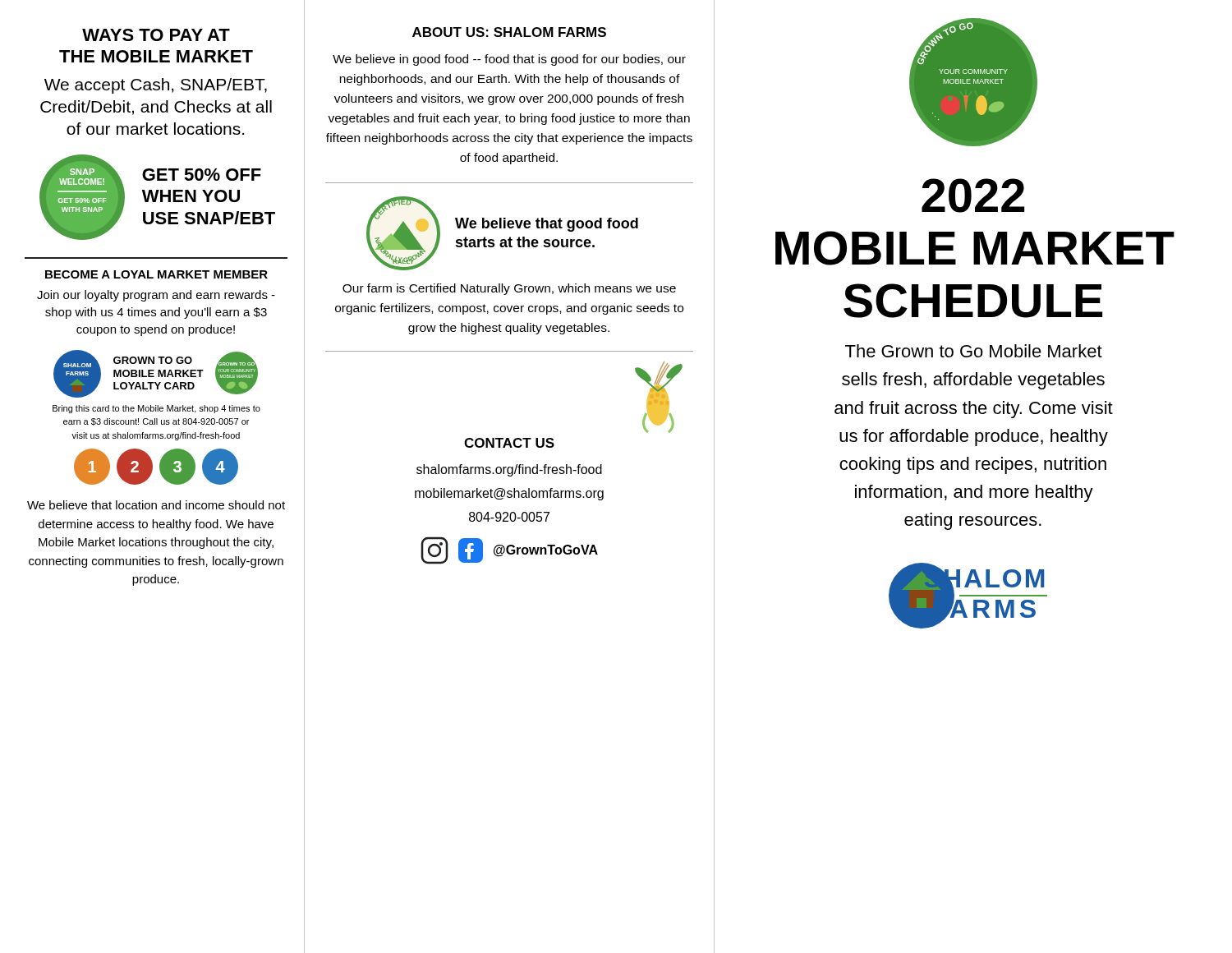Point to the element starting "We believe in"
The width and height of the screenshot is (1232, 953).
pos(509,108)
